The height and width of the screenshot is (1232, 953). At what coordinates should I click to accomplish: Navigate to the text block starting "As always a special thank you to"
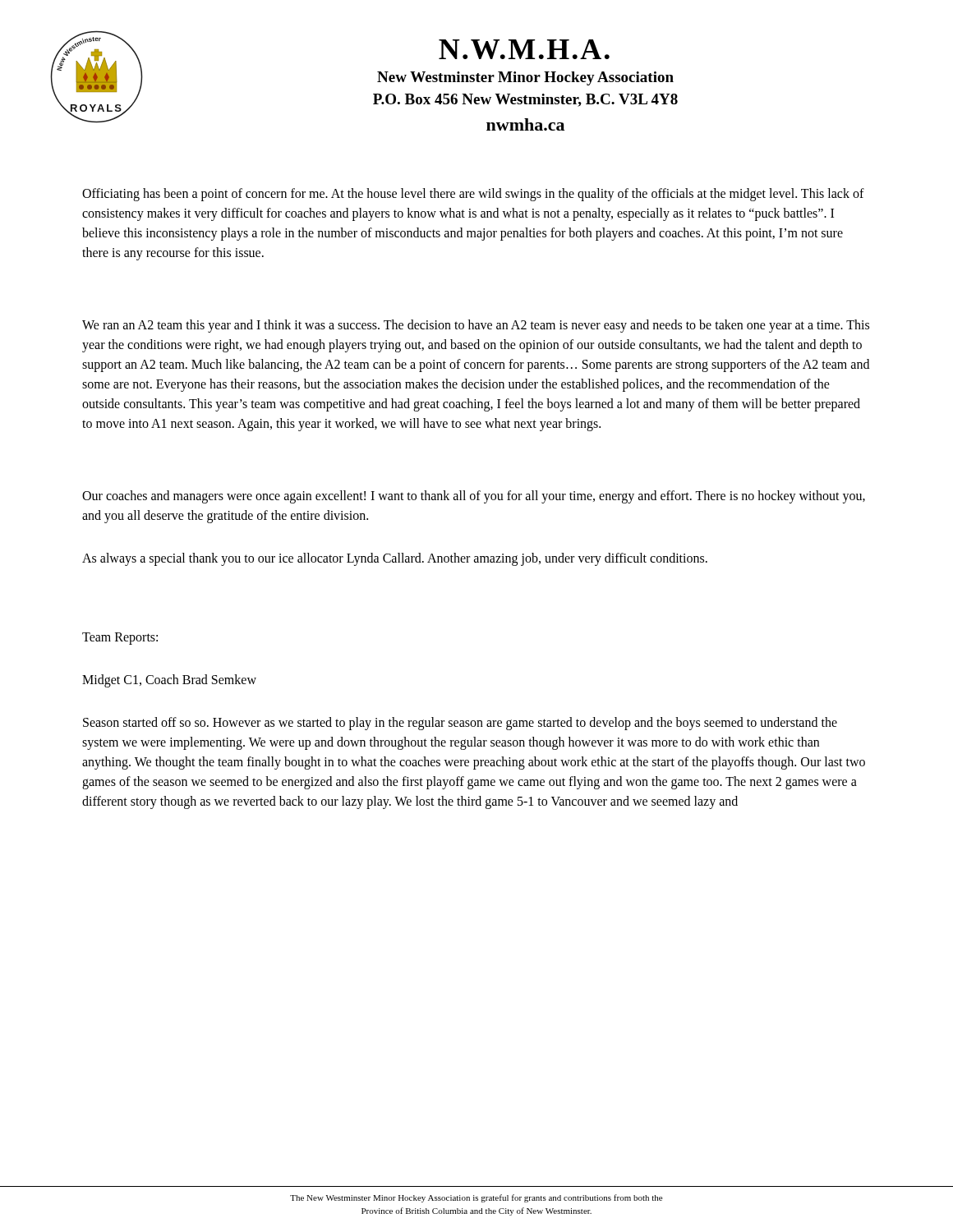tap(395, 558)
